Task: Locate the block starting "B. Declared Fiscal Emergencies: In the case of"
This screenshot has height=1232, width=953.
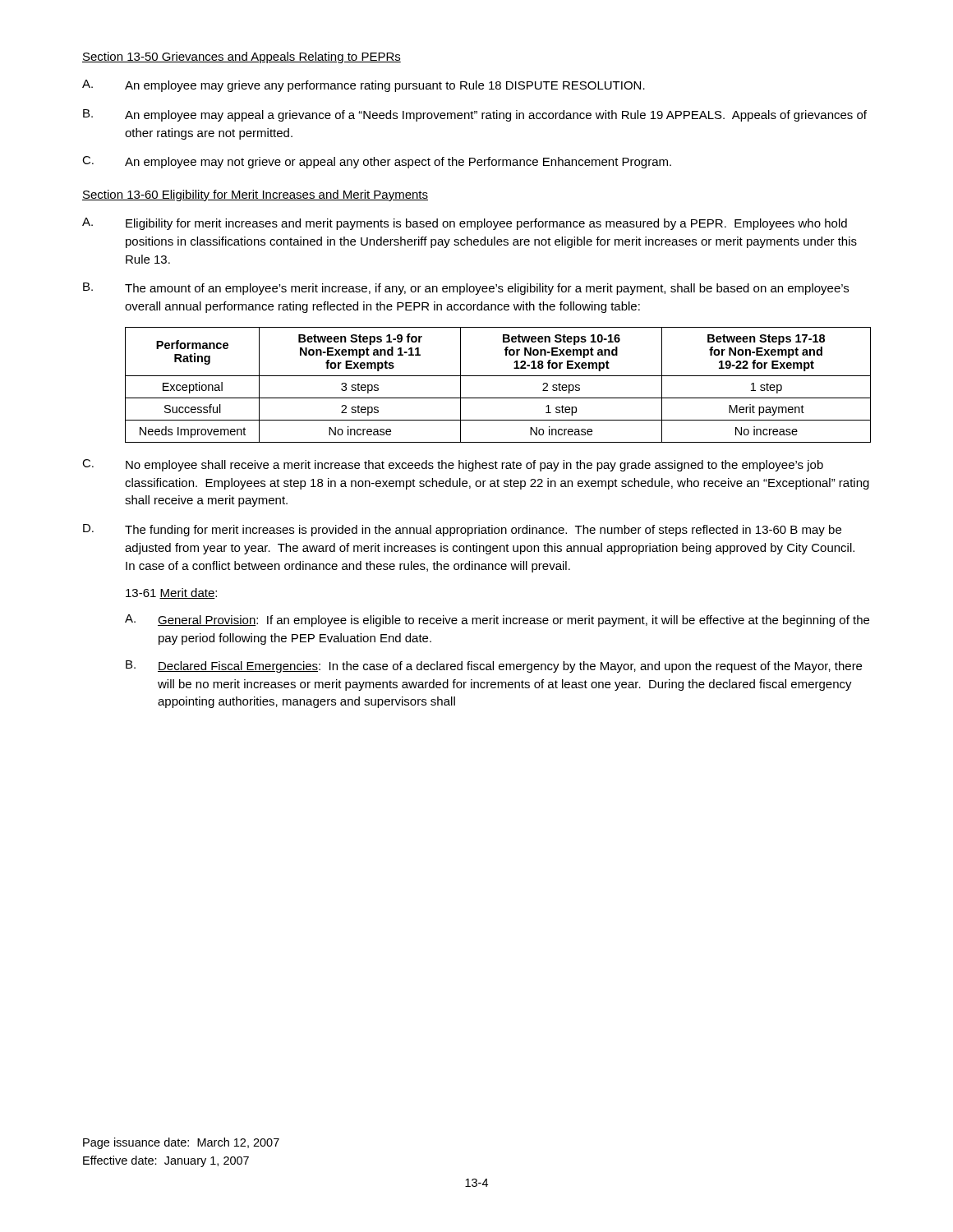Action: tap(498, 684)
